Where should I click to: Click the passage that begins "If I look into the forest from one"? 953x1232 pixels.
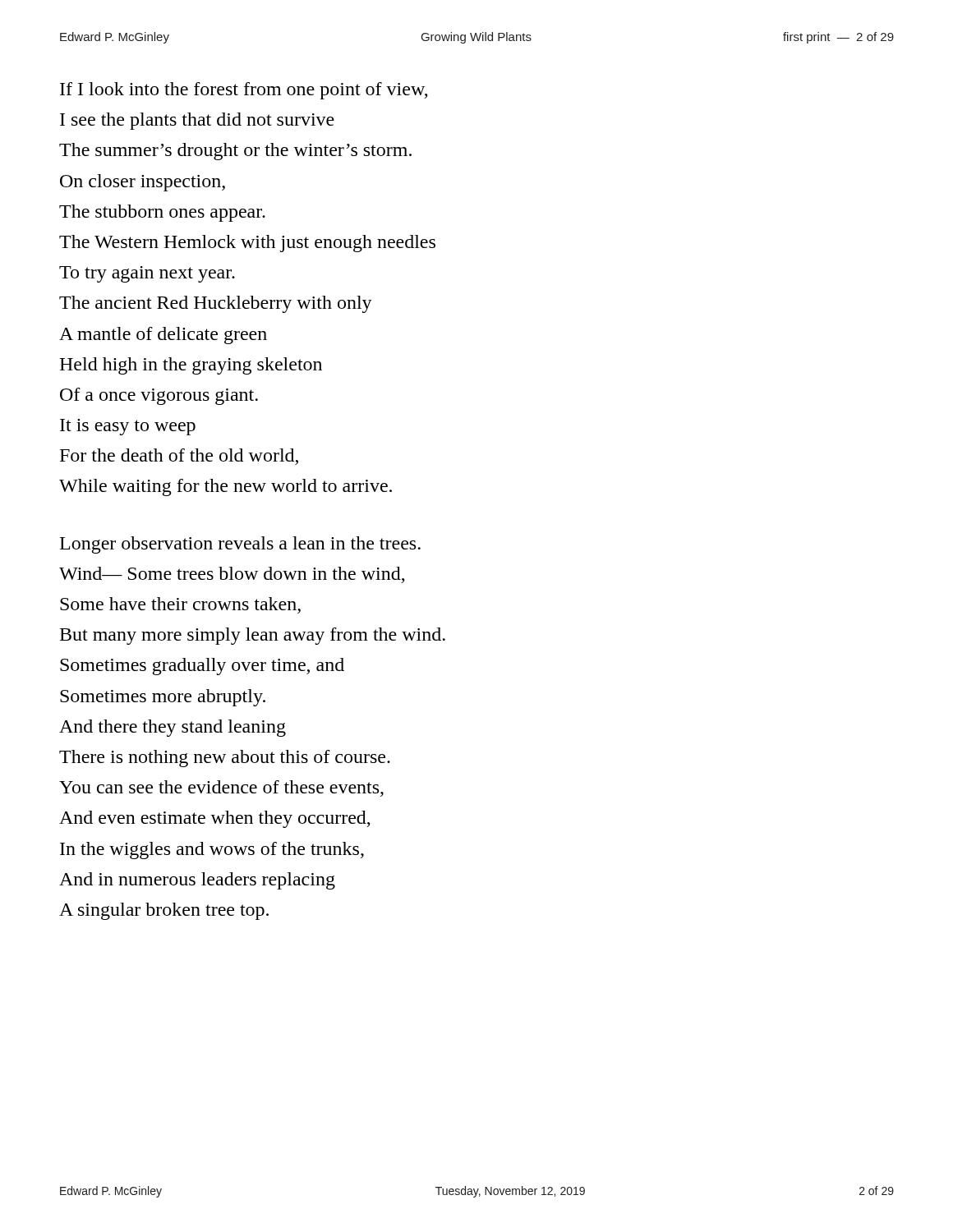point(350,499)
